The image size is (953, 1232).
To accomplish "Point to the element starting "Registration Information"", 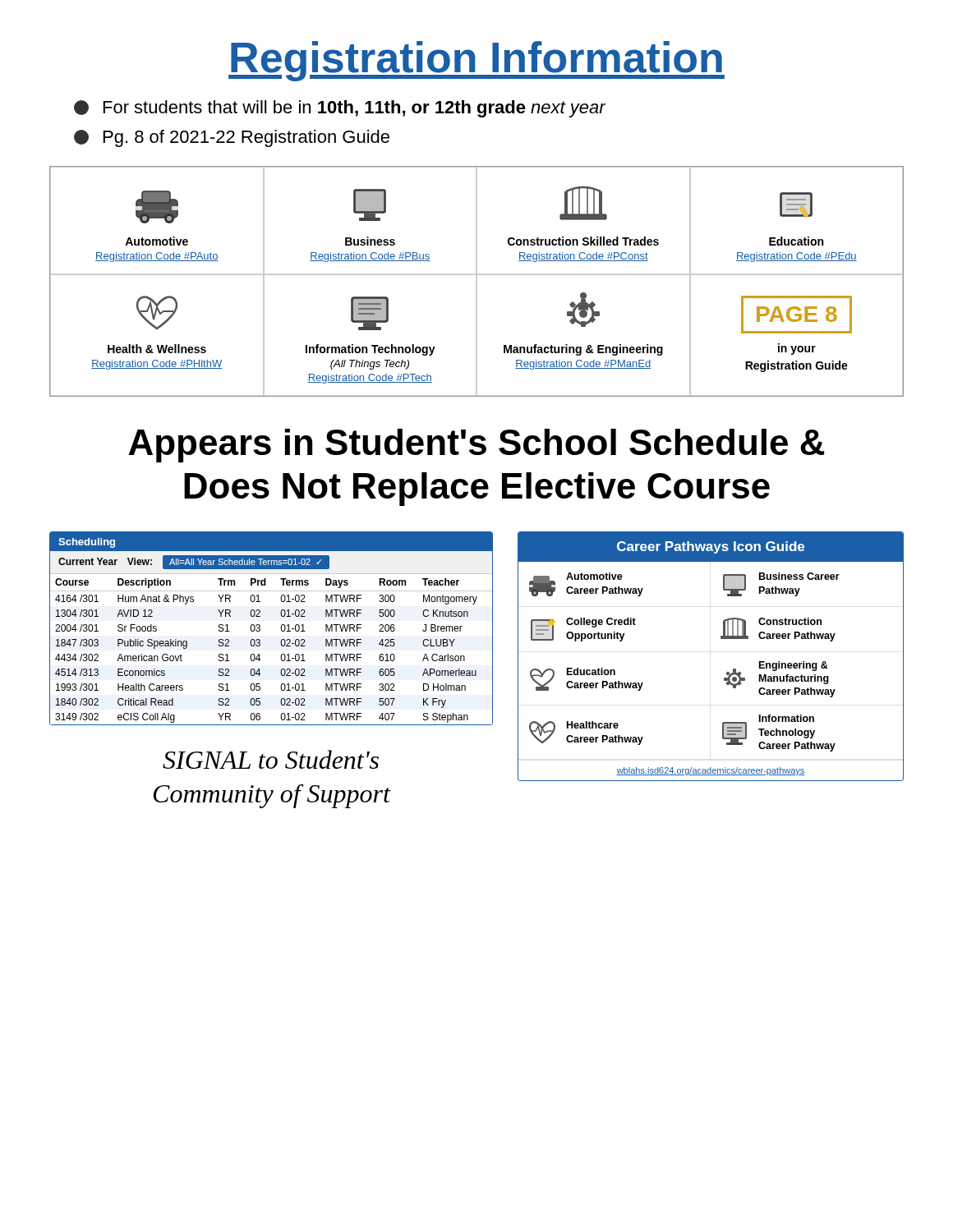I will pyautogui.click(x=476, y=58).
